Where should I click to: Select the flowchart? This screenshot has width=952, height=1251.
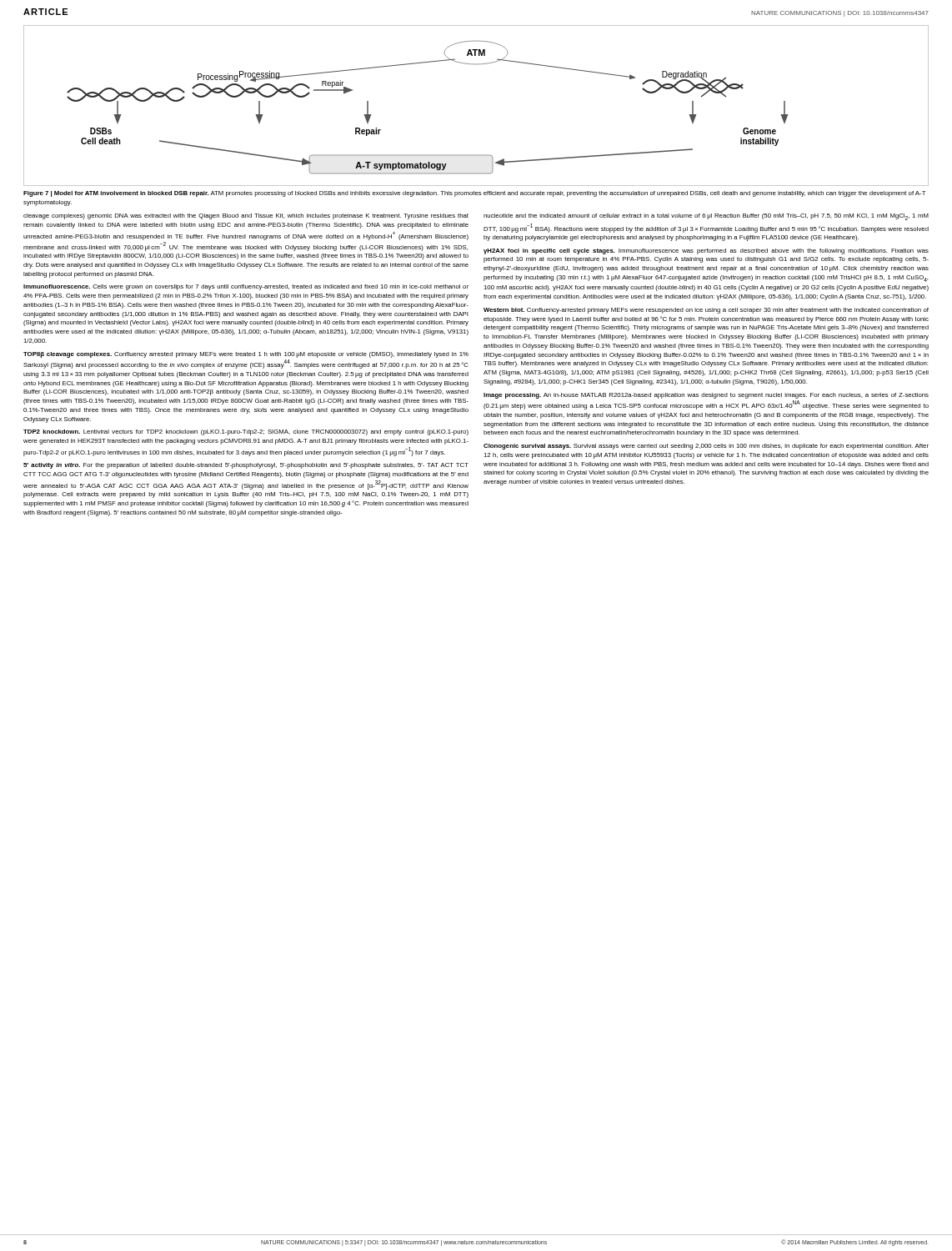476,106
